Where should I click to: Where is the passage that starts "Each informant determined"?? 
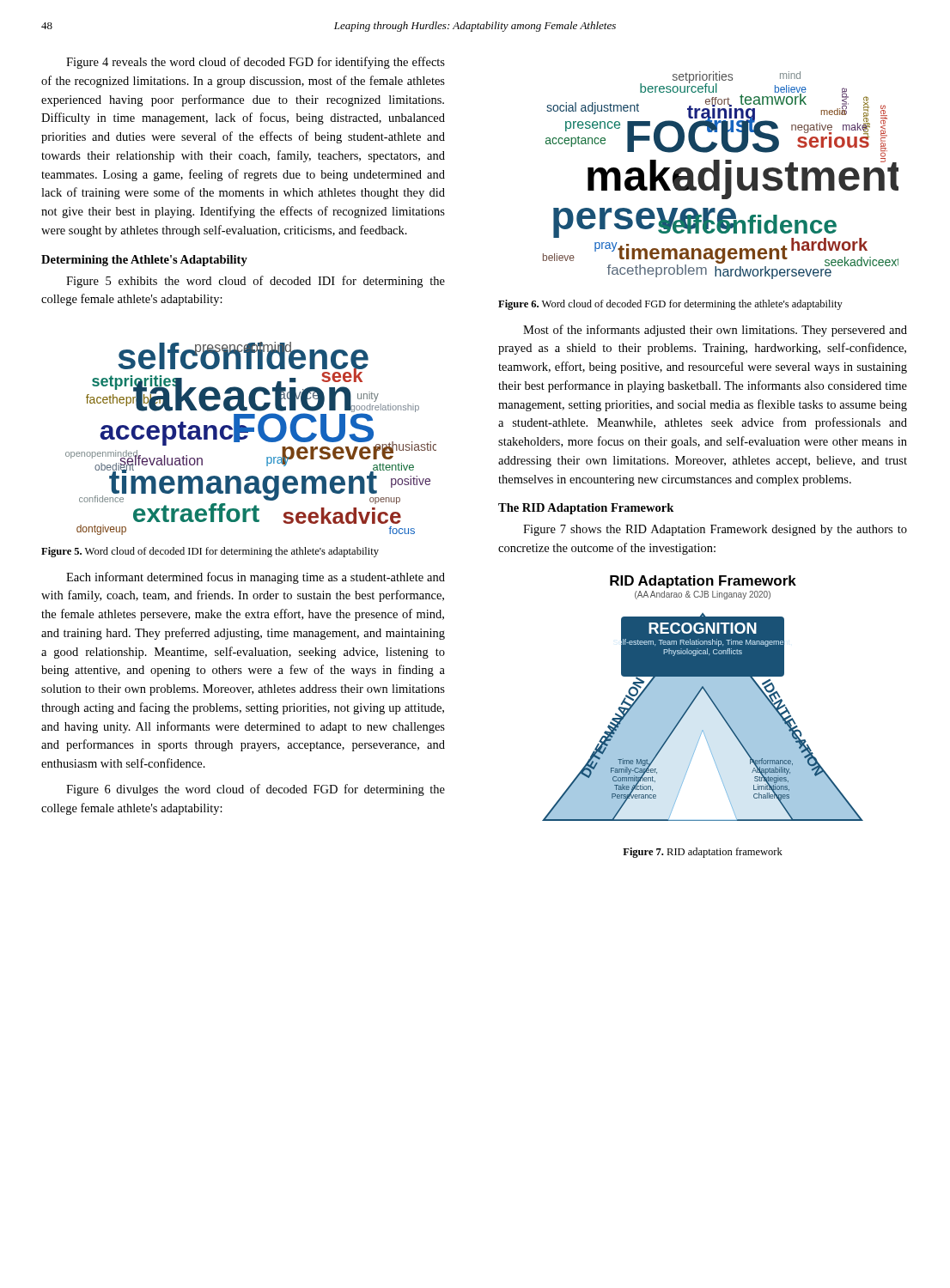point(243,693)
